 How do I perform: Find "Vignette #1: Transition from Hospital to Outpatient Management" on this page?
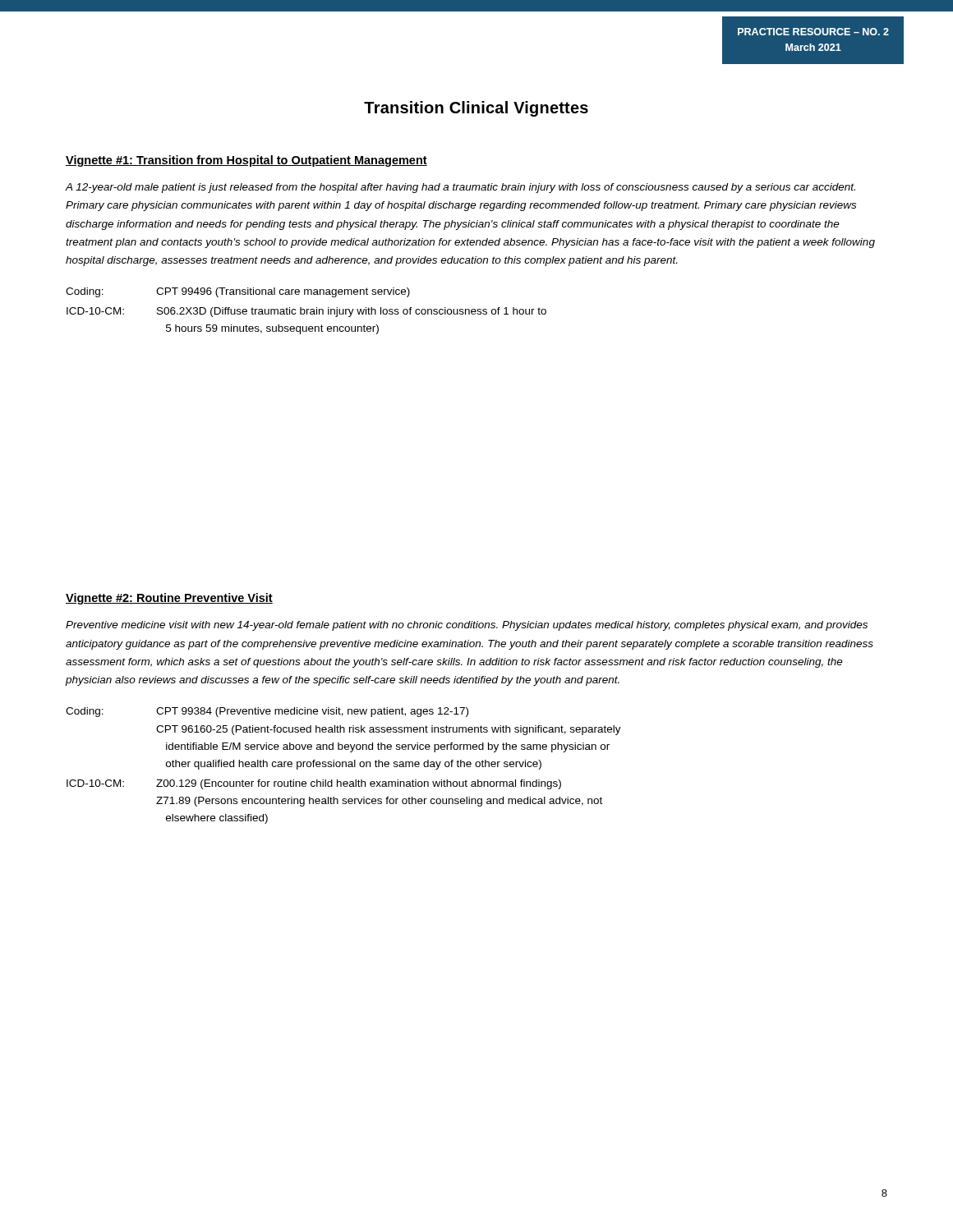pos(246,160)
